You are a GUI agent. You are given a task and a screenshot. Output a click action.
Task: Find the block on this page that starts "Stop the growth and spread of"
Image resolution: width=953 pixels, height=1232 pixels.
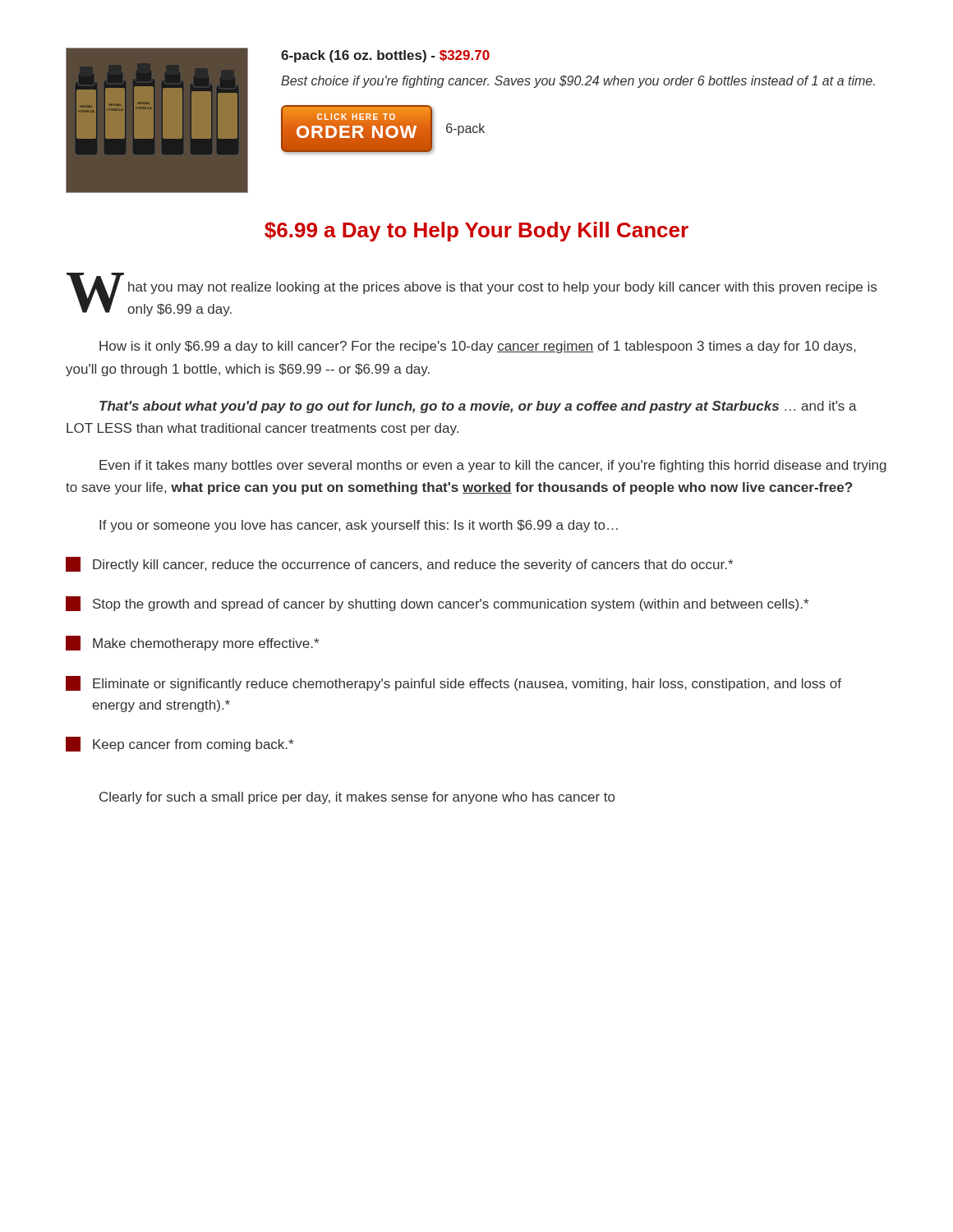click(437, 605)
